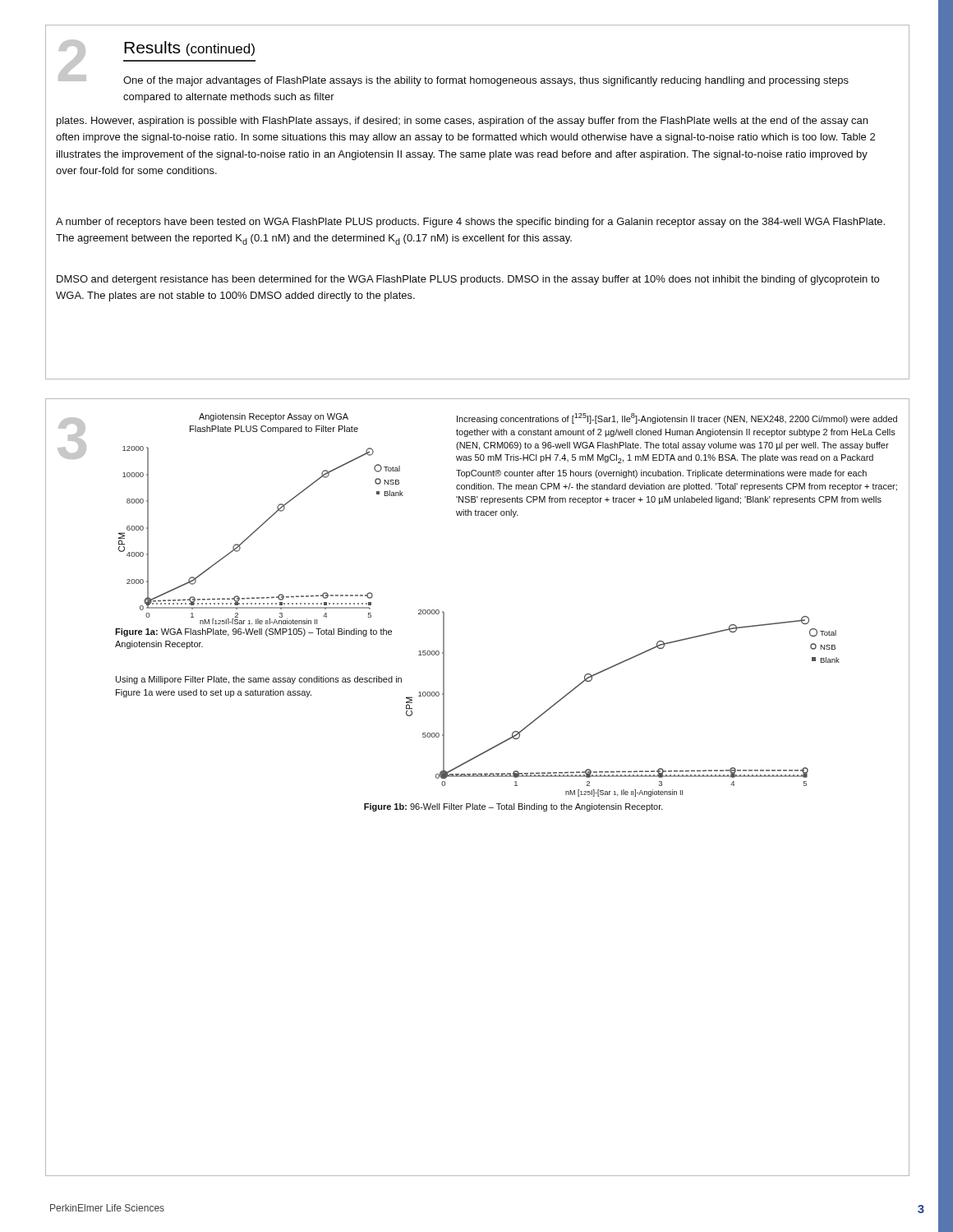
Task: Click on the caption that reads "Angiotensin Receptor Assay on WGAFlashPlate"
Action: coord(274,423)
